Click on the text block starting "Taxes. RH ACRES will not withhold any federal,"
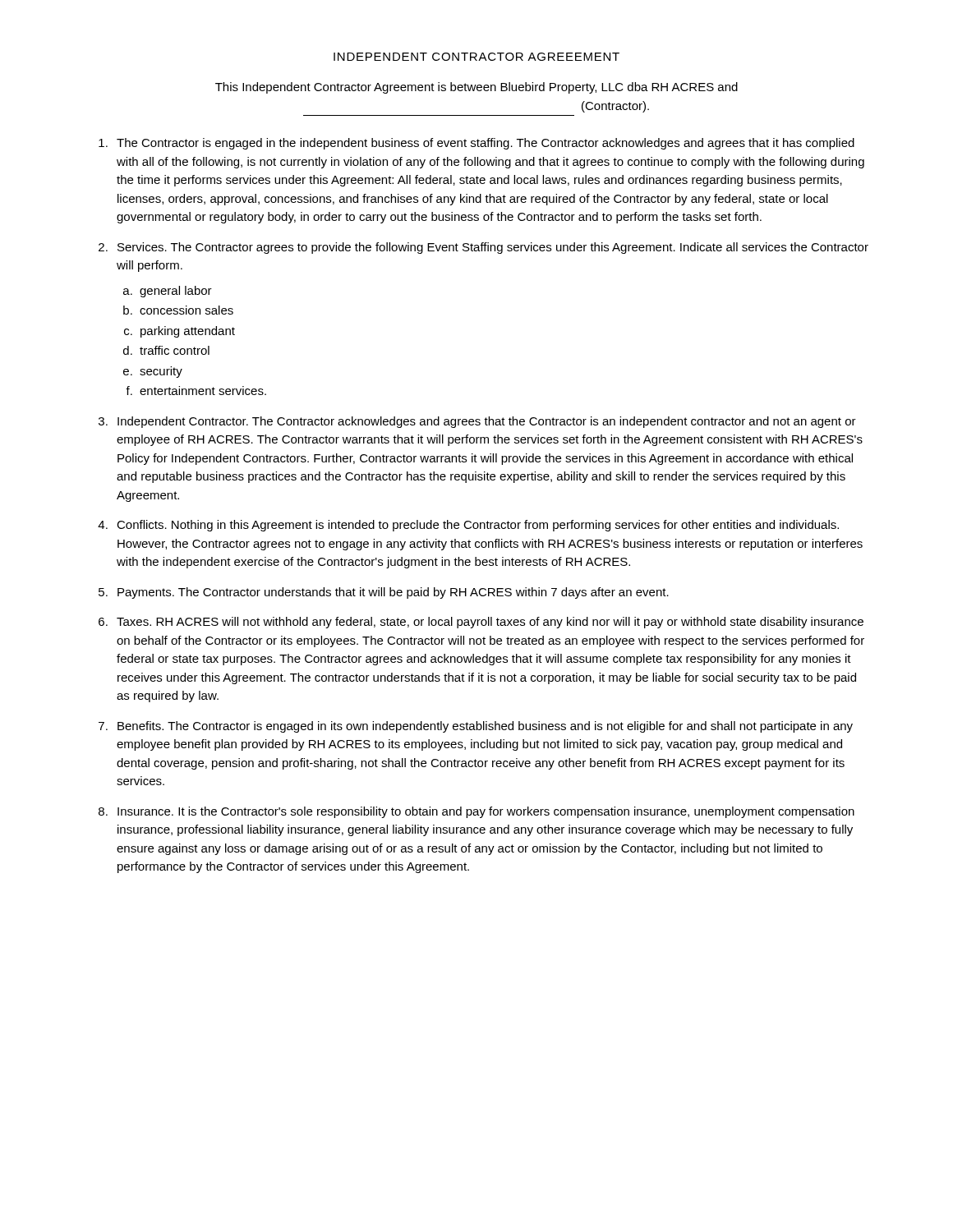 point(491,658)
